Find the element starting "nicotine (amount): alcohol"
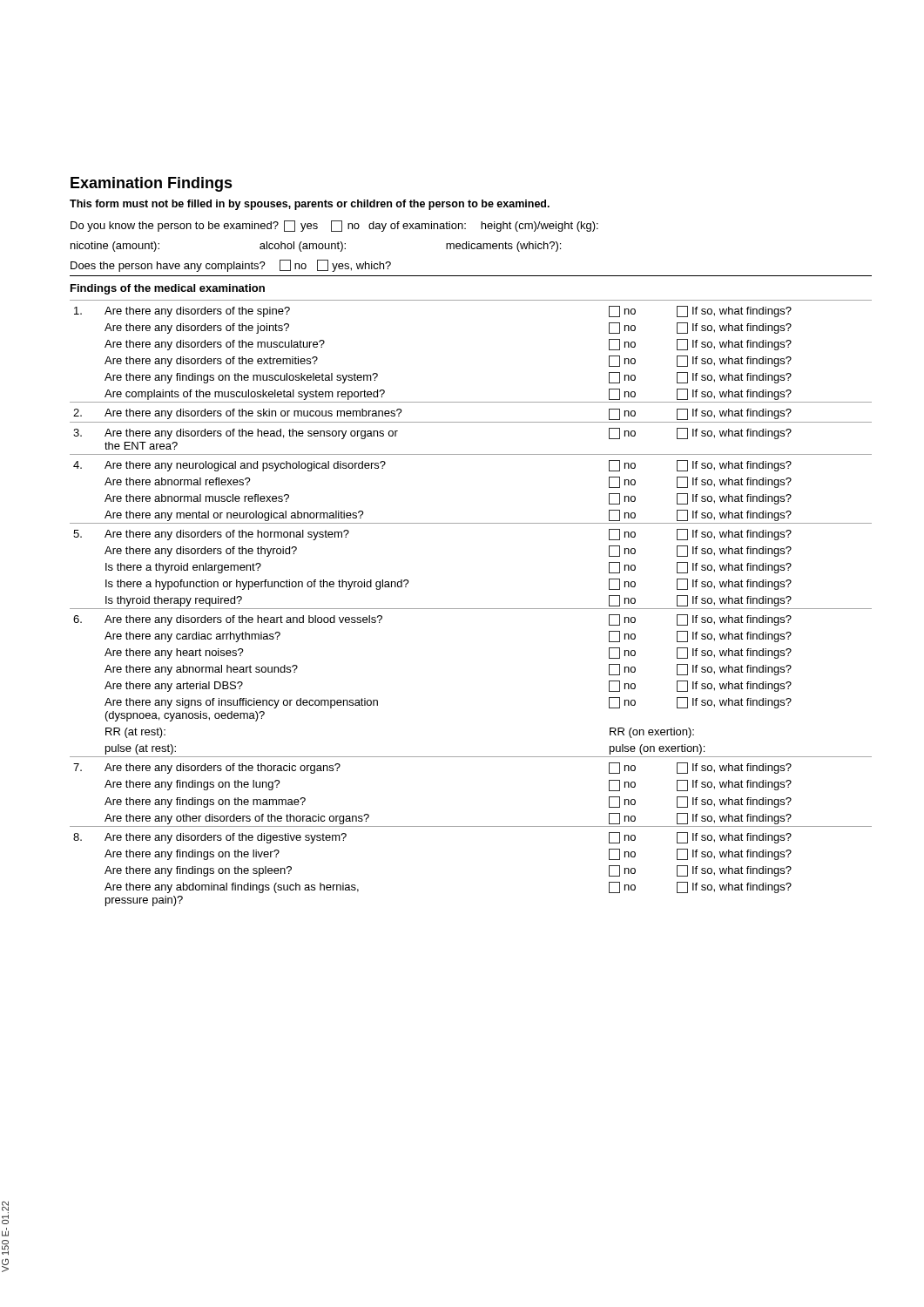This screenshot has width=924, height=1307. [x=316, y=247]
